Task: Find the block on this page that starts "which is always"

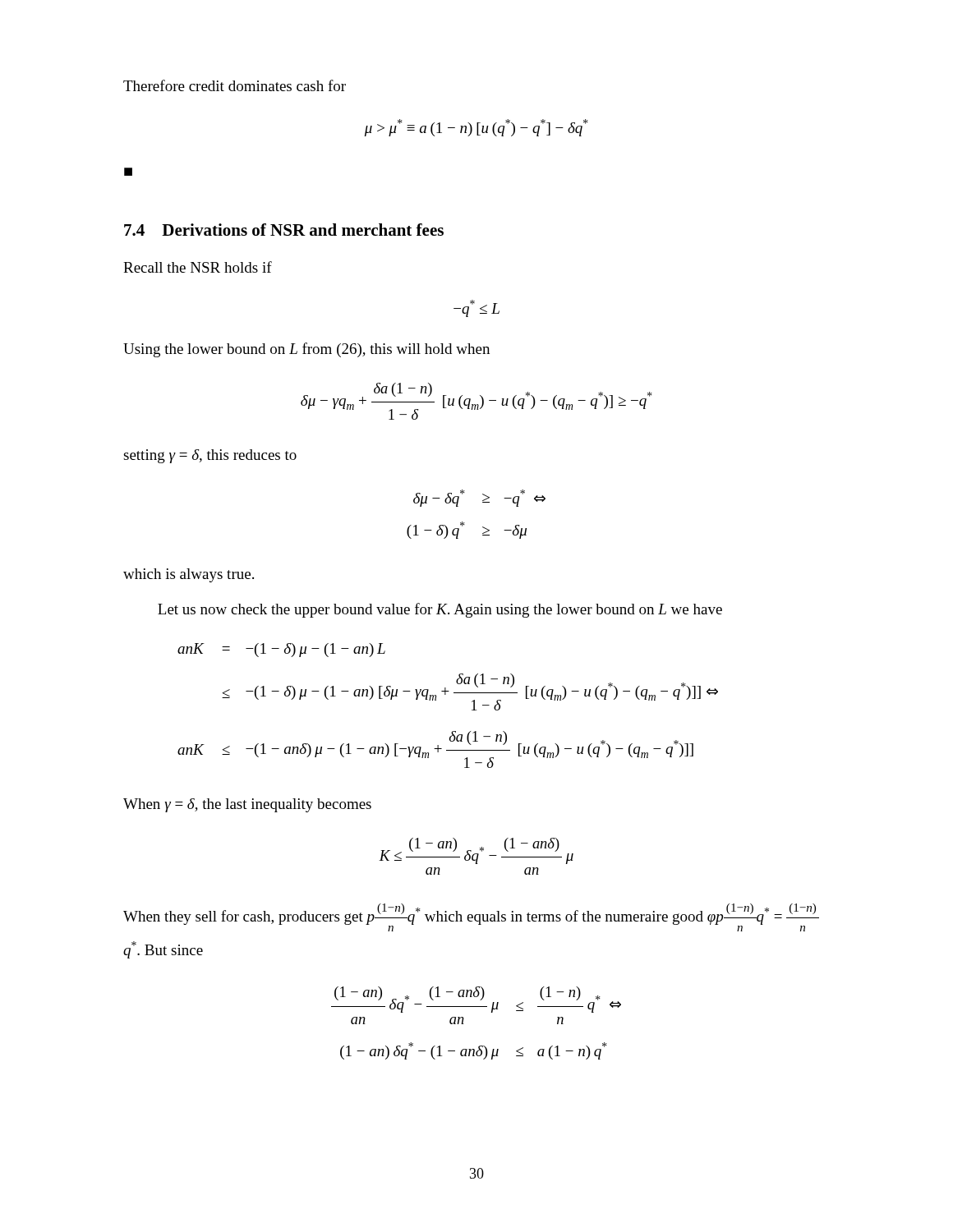Action: pyautogui.click(x=189, y=574)
